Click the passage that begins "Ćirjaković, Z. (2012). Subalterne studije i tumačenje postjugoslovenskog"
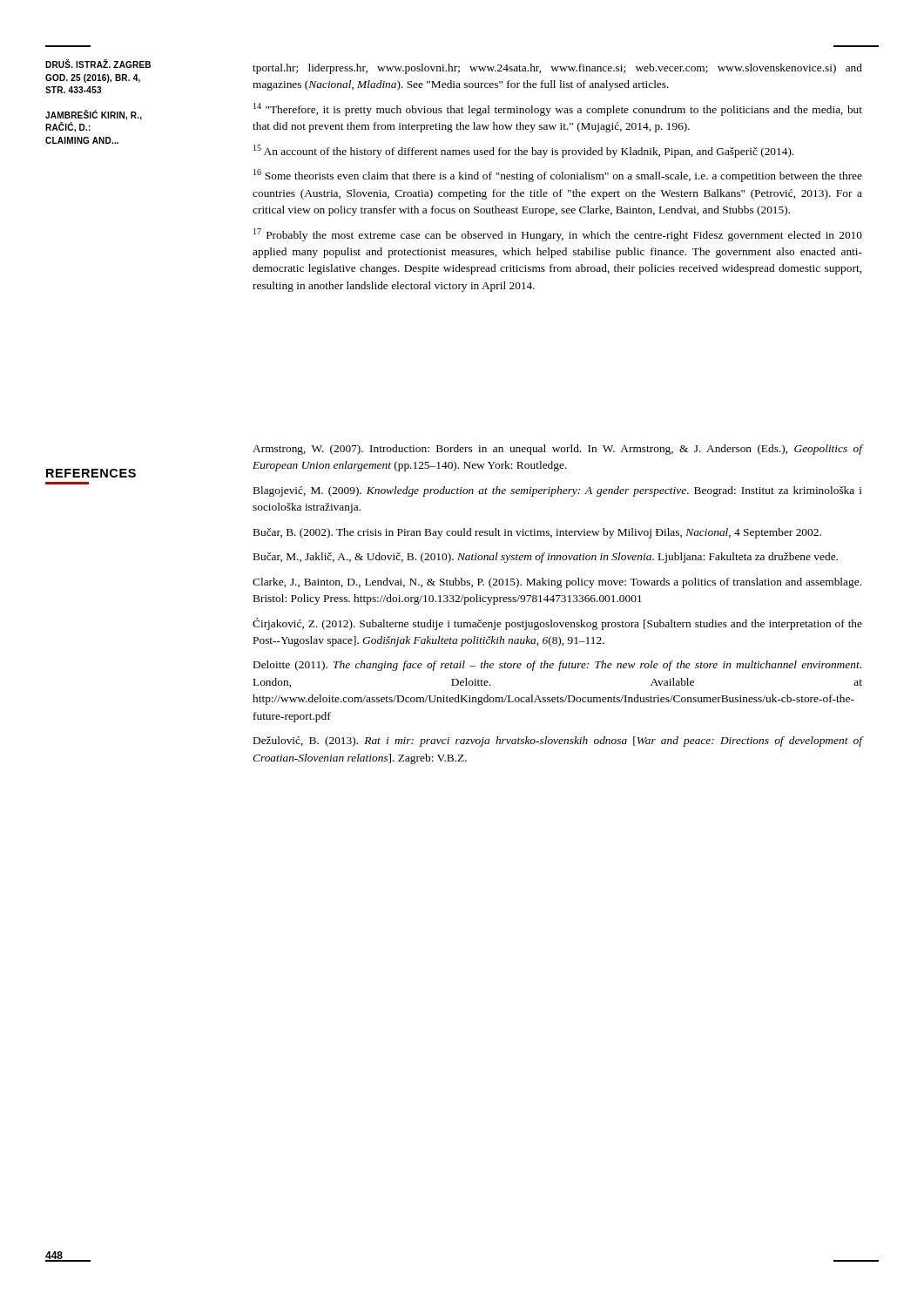The height and width of the screenshot is (1307, 924). tap(557, 631)
